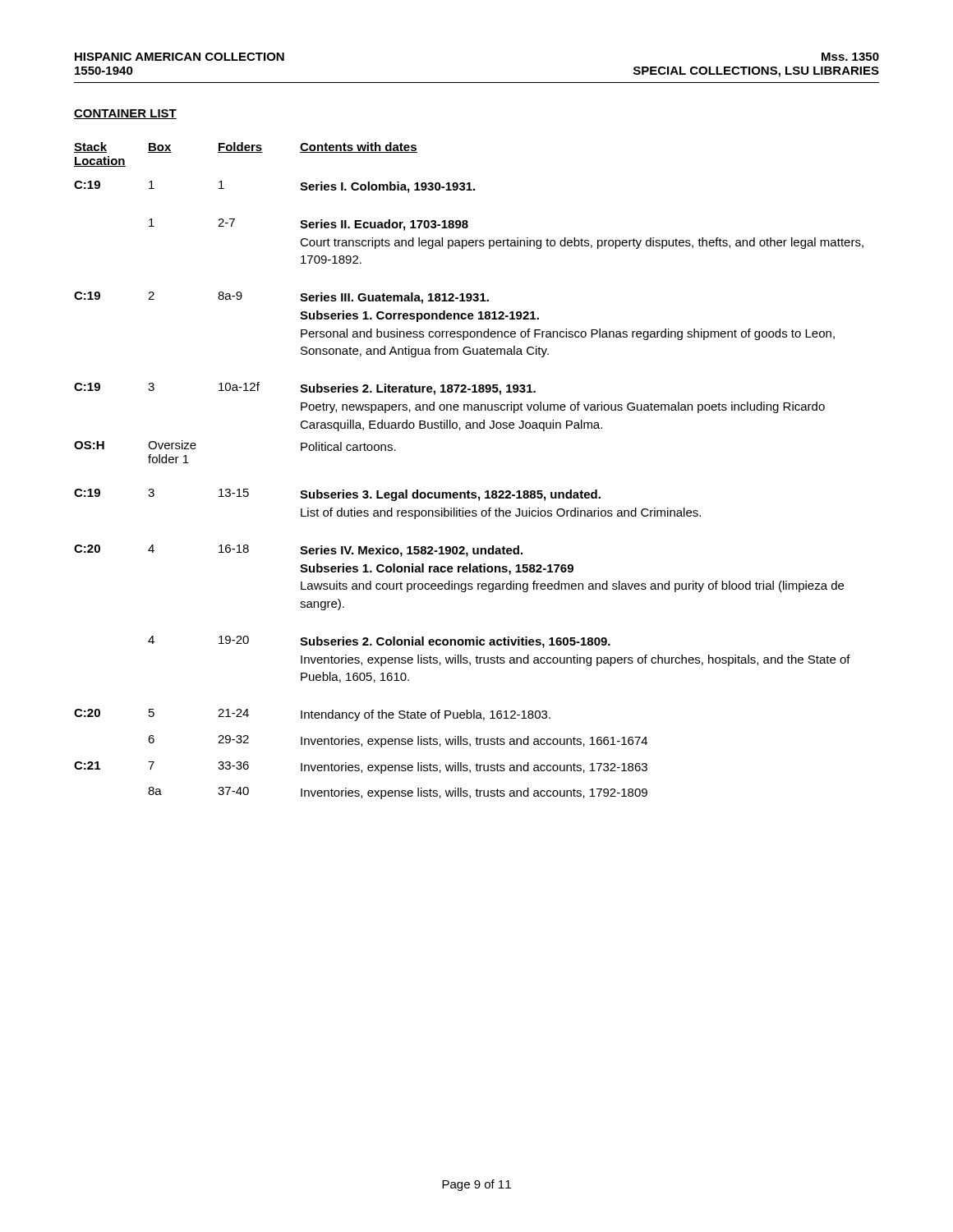Image resolution: width=953 pixels, height=1232 pixels.
Task: Click the section header
Action: coord(125,113)
